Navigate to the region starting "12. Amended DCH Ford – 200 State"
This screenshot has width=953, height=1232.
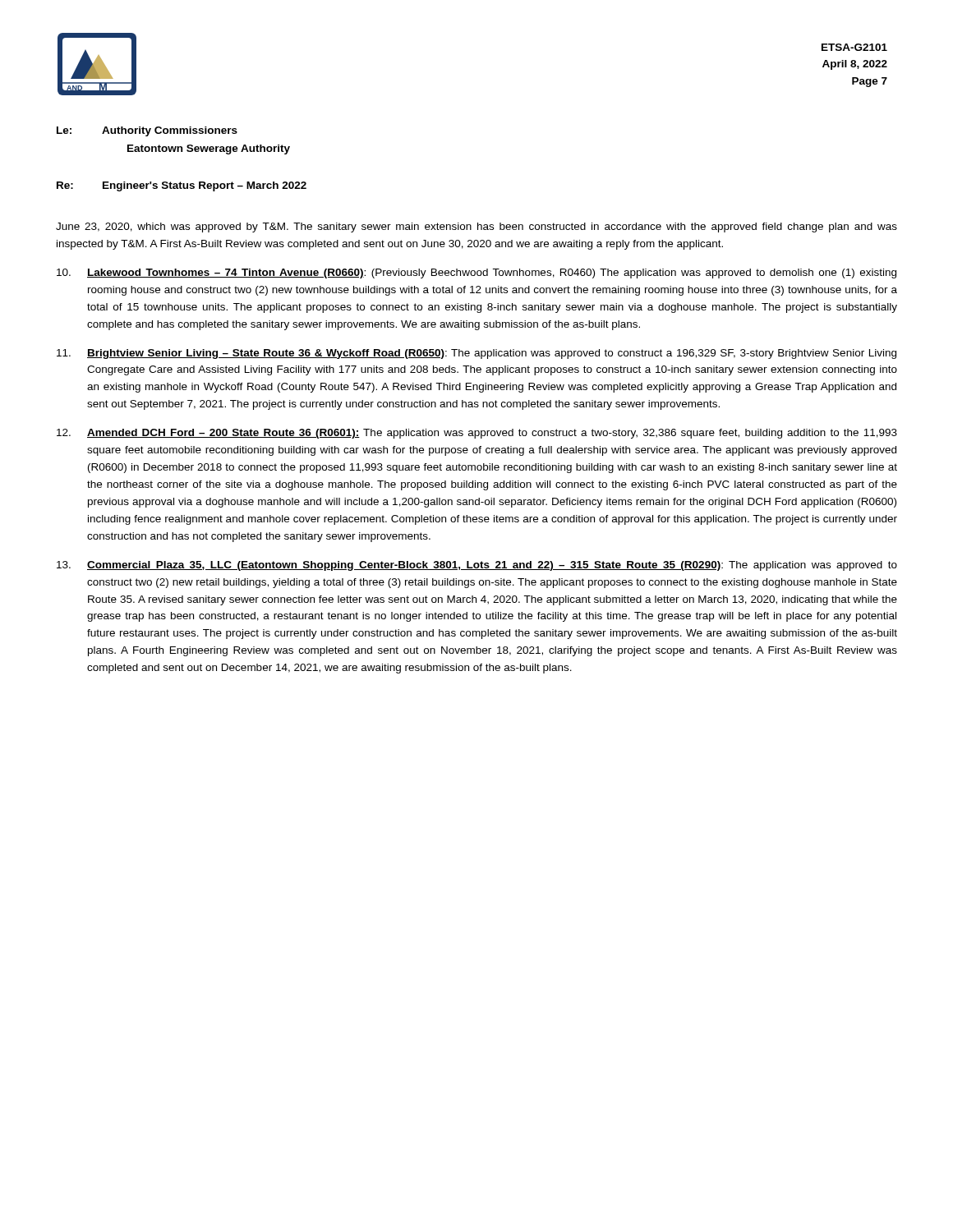pyautogui.click(x=476, y=485)
